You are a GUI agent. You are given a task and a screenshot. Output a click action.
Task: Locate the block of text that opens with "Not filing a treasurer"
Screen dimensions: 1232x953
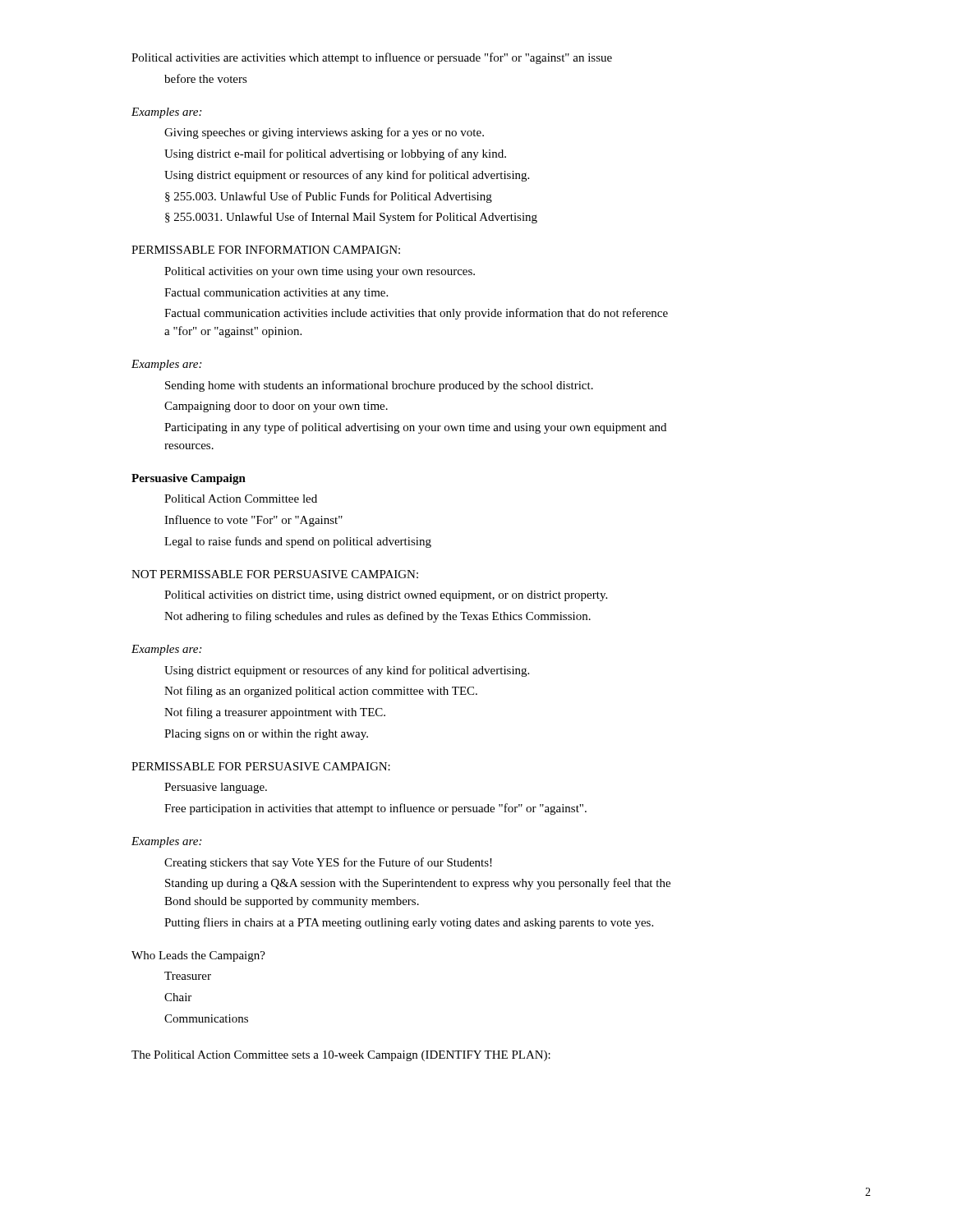(275, 713)
